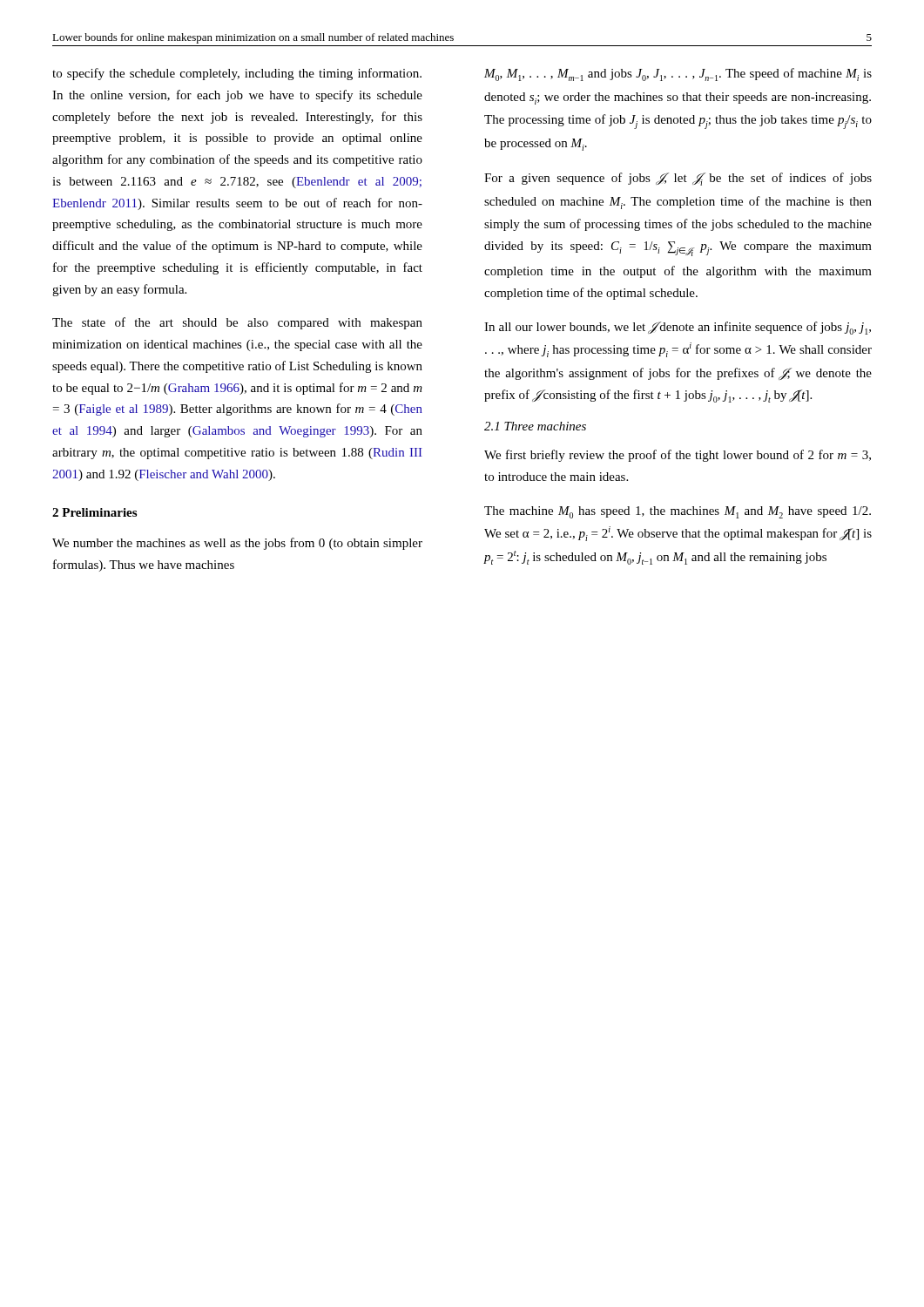Image resolution: width=924 pixels, height=1307 pixels.
Task: Locate the passage starting "For a given sequence of jobs 𝒥, let"
Action: tap(678, 236)
